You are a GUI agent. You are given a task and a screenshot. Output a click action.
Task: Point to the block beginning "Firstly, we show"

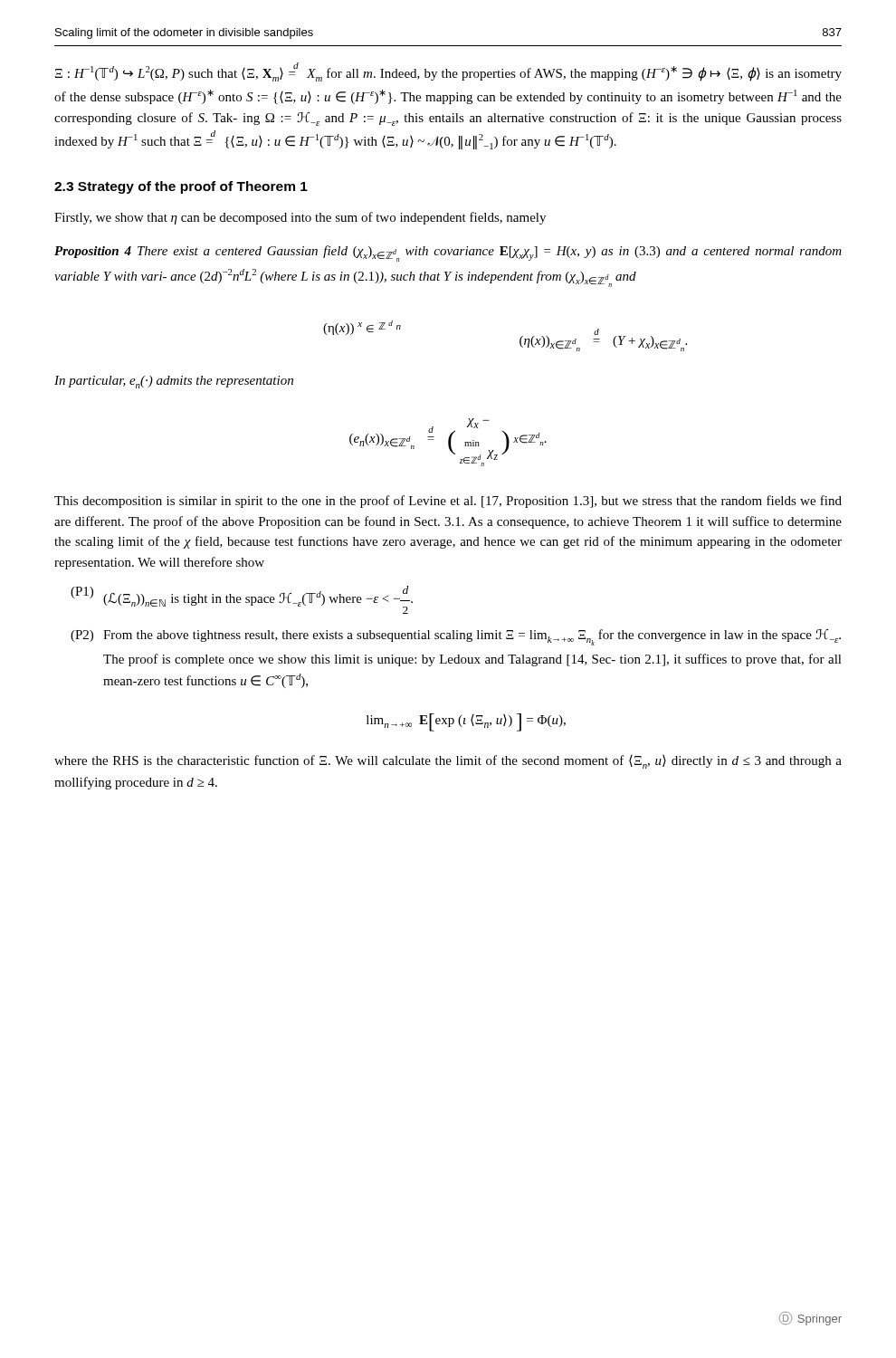click(x=448, y=218)
